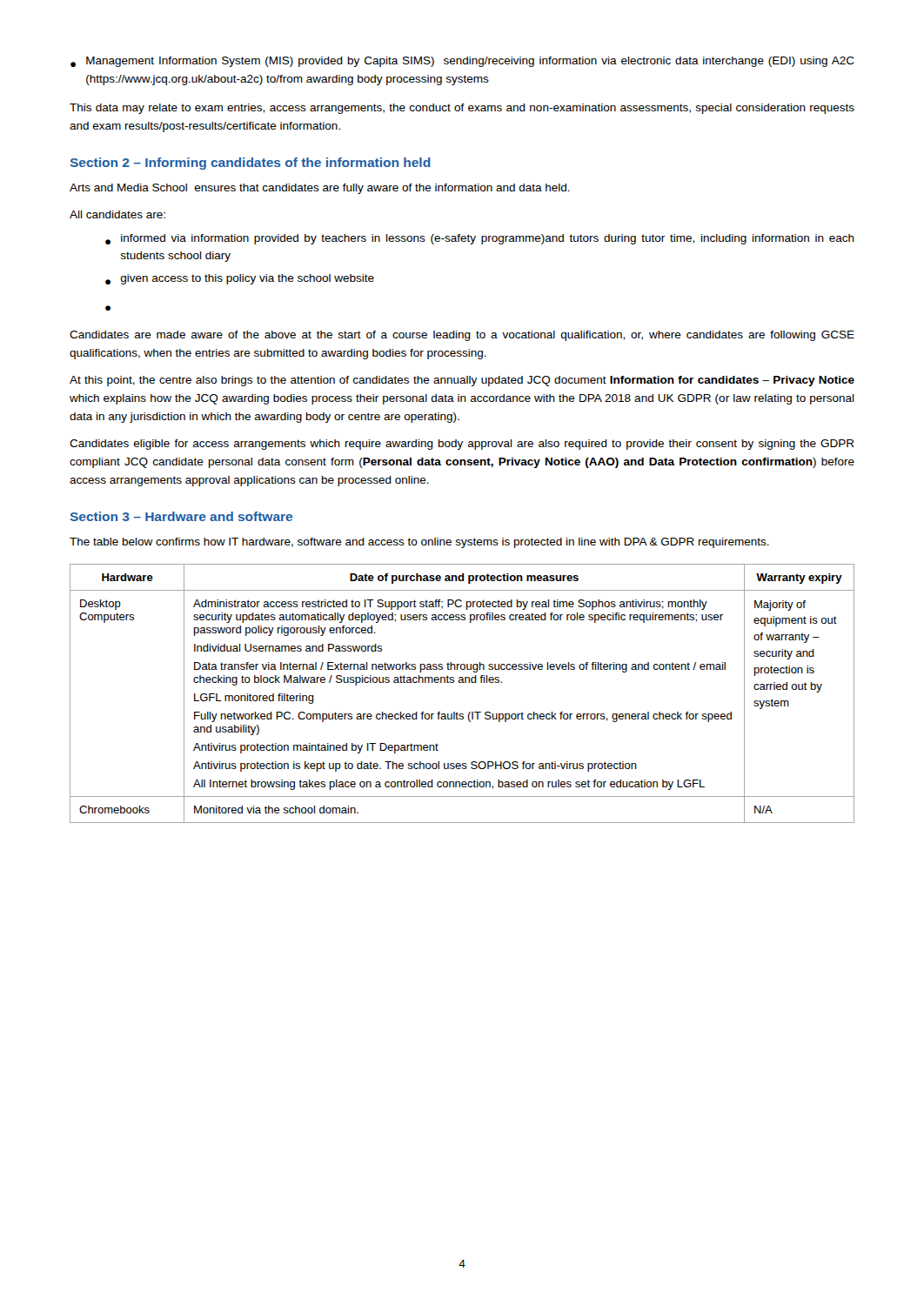Navigate to the text starting "● Management Information System (MIS)"
This screenshot has width=924, height=1305.
click(462, 70)
